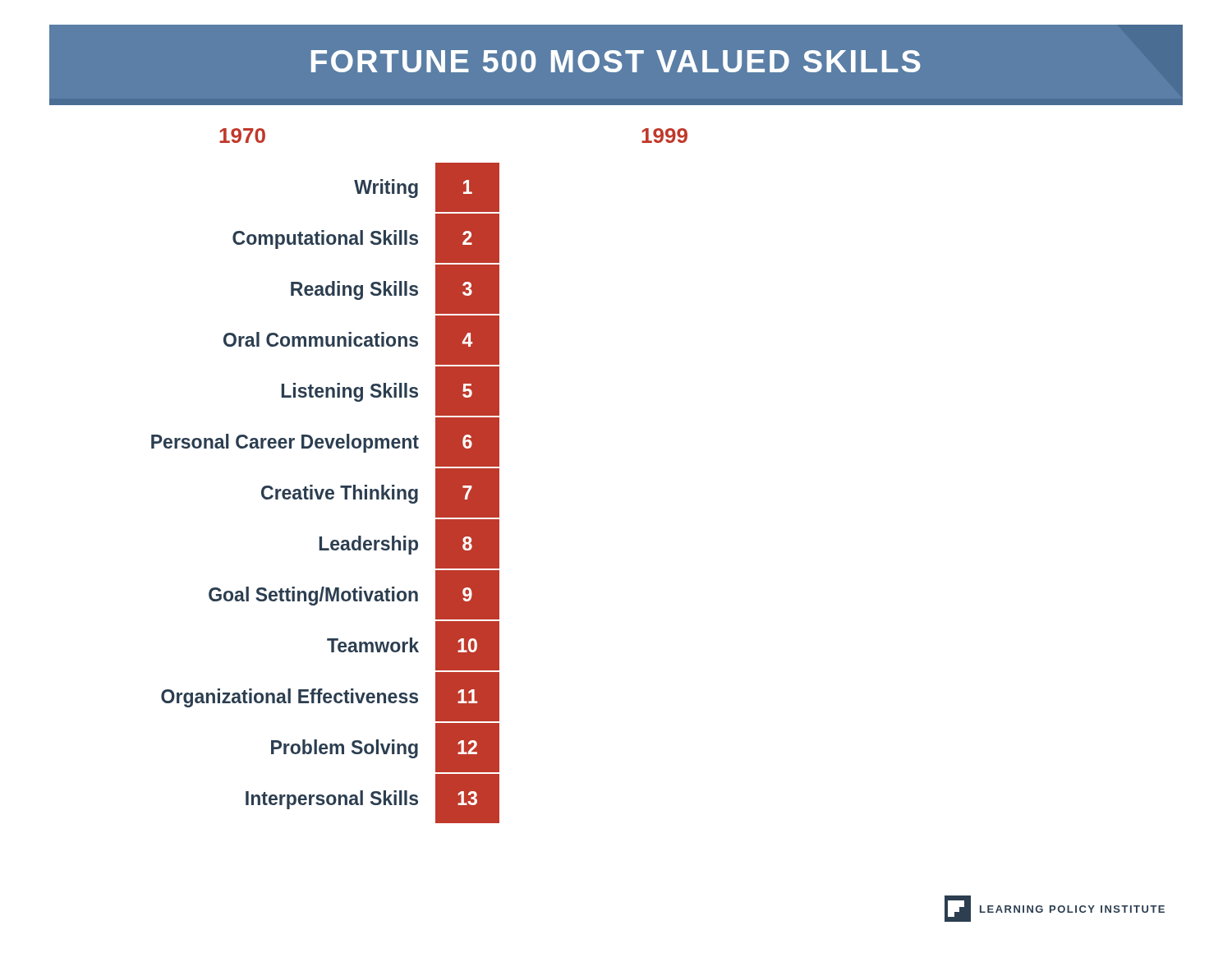Find "Leadership 8" on this page
1232x953 pixels.
click(299, 544)
